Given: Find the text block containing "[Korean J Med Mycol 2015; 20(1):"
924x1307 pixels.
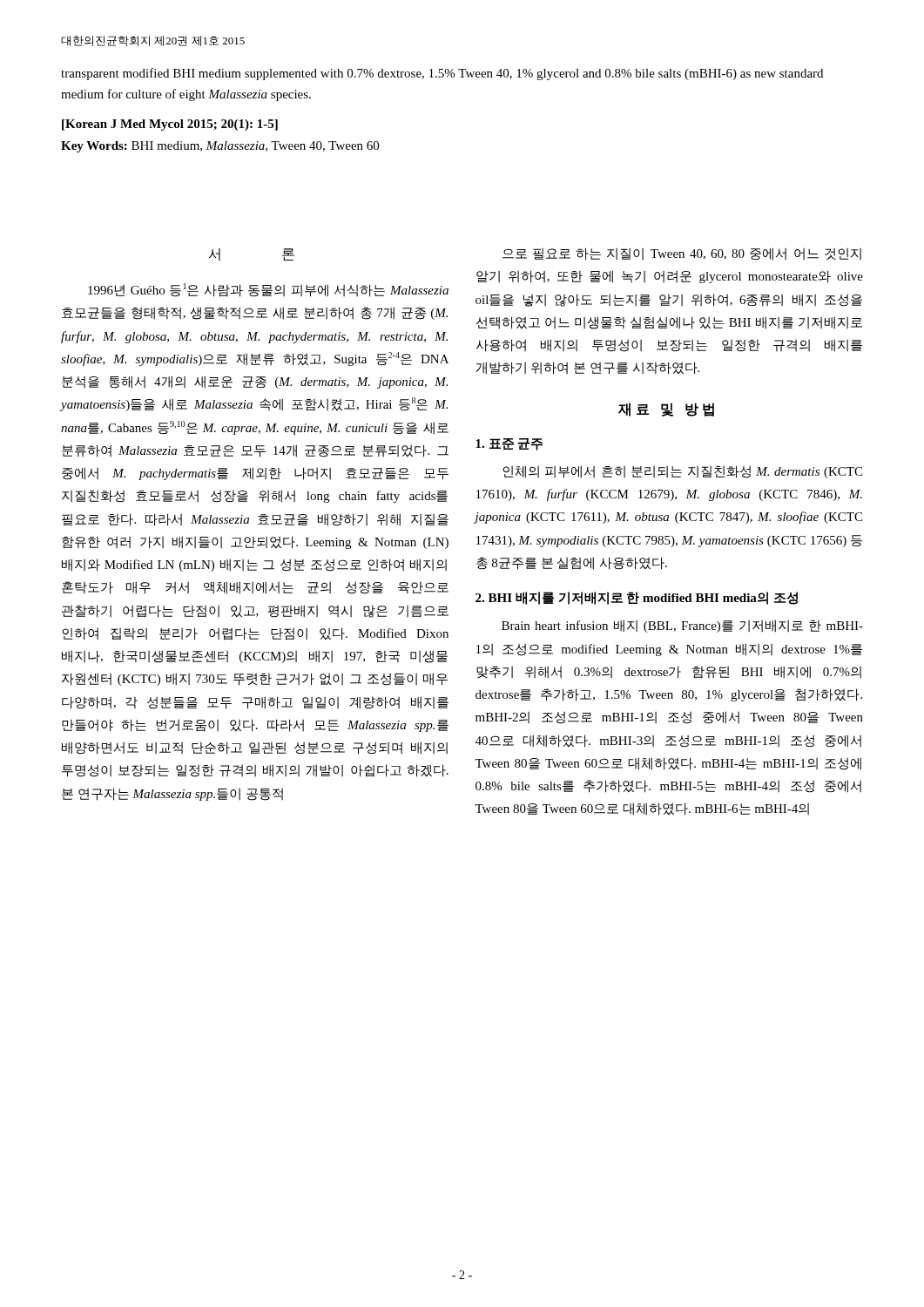Looking at the screenshot, I should pyautogui.click(x=170, y=124).
